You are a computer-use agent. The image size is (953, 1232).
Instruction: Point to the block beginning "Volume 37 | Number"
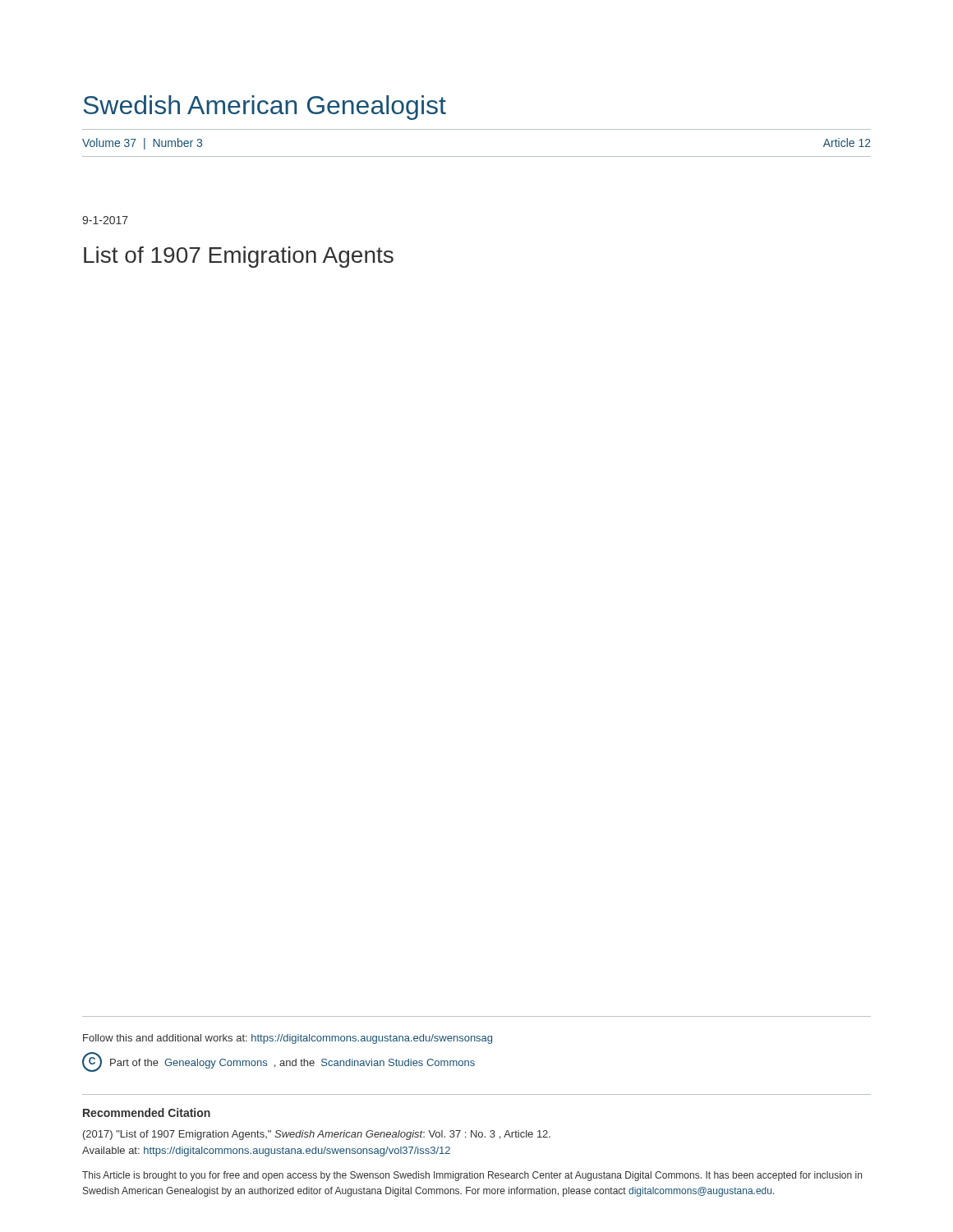click(144, 143)
